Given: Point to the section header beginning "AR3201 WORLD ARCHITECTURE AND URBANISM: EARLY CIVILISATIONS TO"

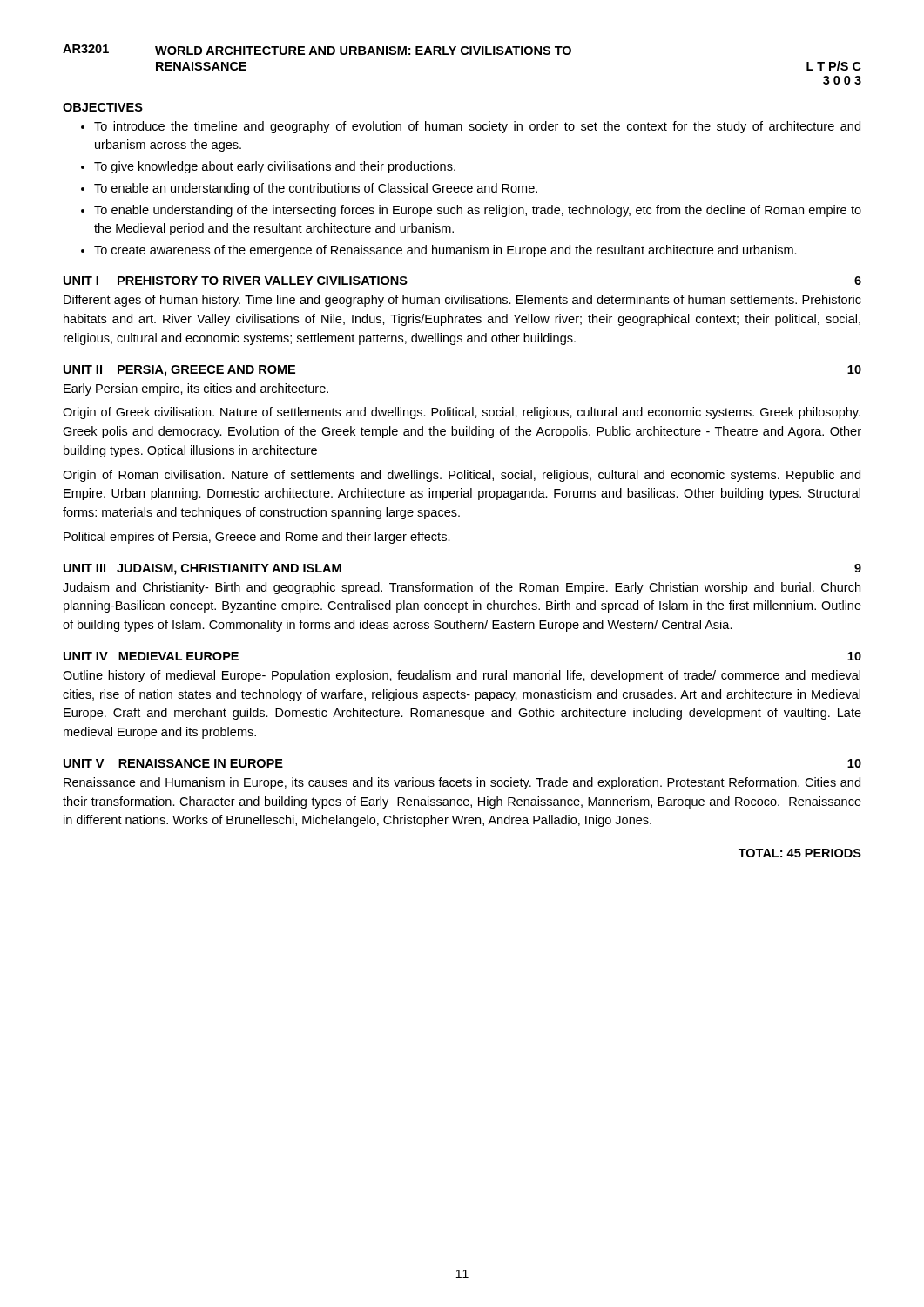Looking at the screenshot, I should click(462, 65).
